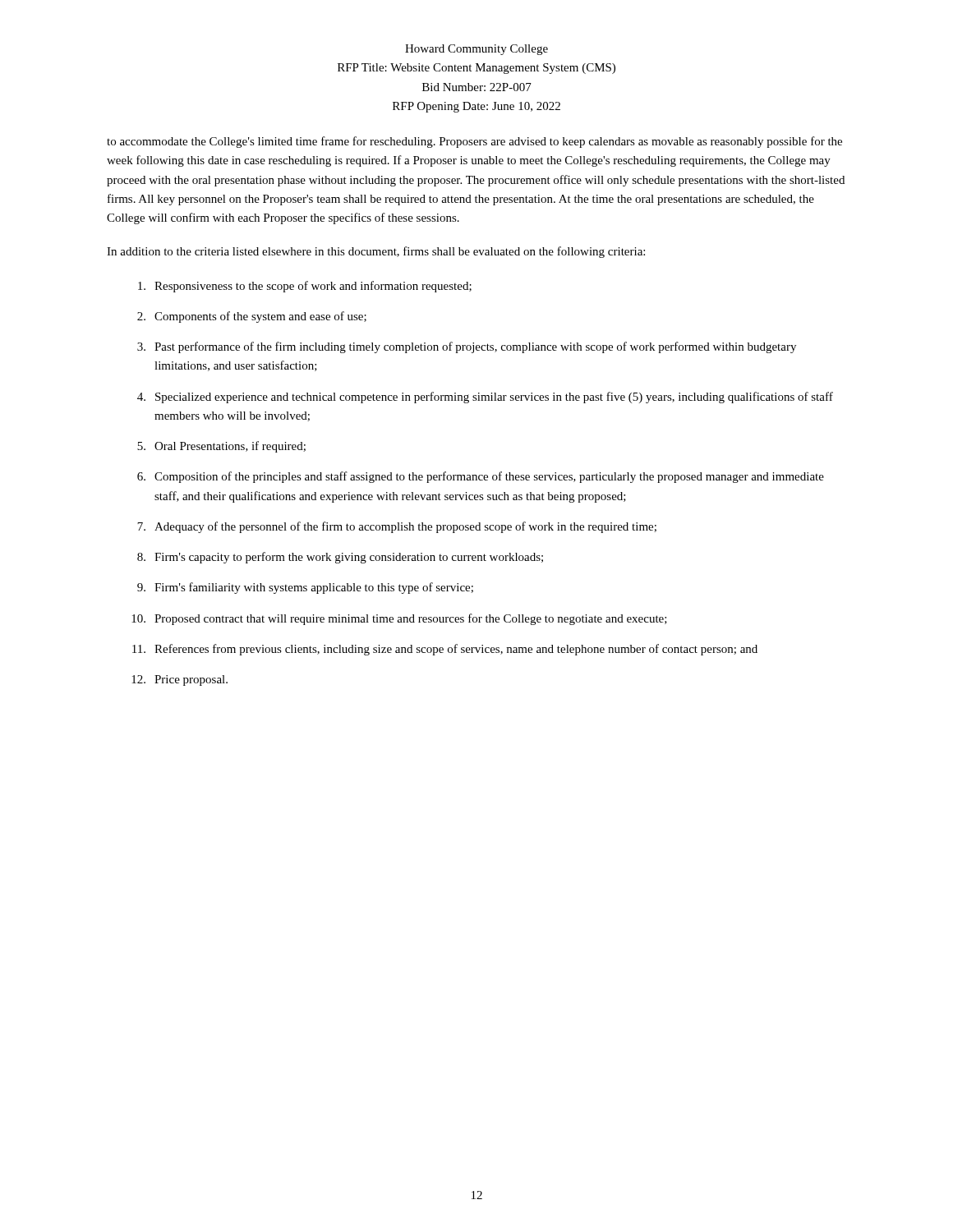
Task: Select the list item that reads "4. Specialized experience and technical competence in performing"
Action: pos(476,406)
